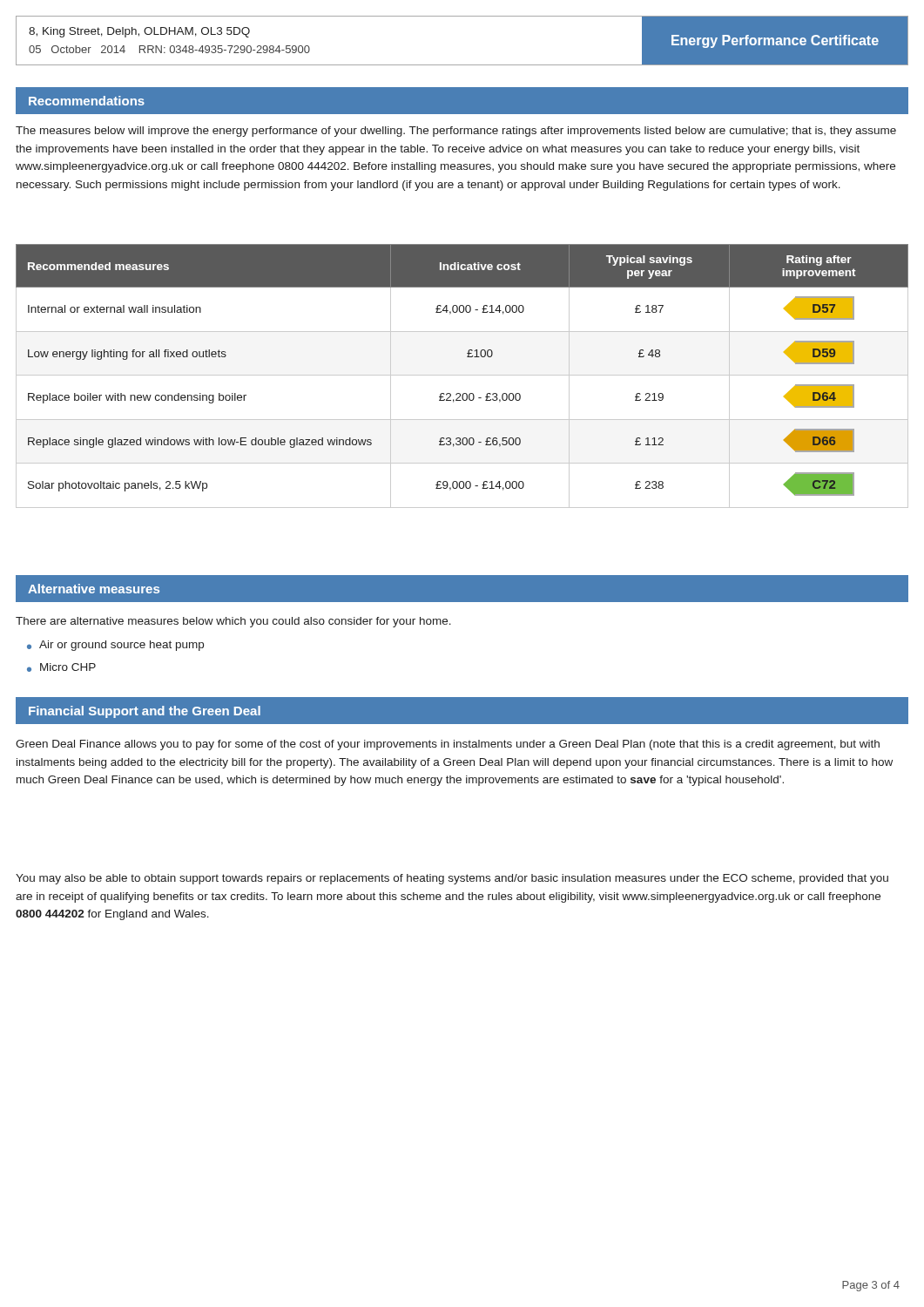Select the section header containing "Alternative measures"
Screen dimensions: 1307x924
click(94, 589)
